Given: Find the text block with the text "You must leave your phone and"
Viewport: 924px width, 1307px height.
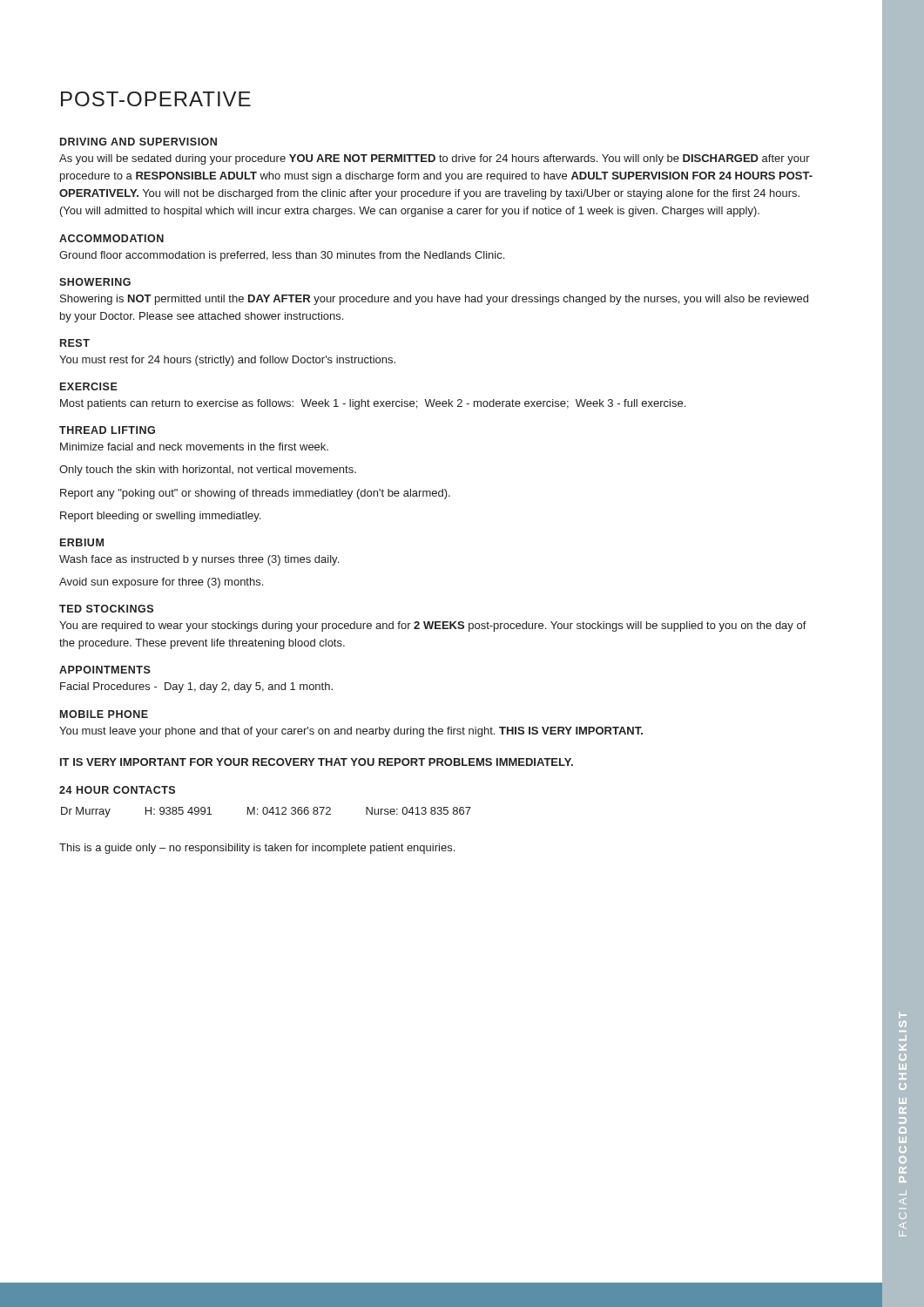Looking at the screenshot, I should point(351,730).
